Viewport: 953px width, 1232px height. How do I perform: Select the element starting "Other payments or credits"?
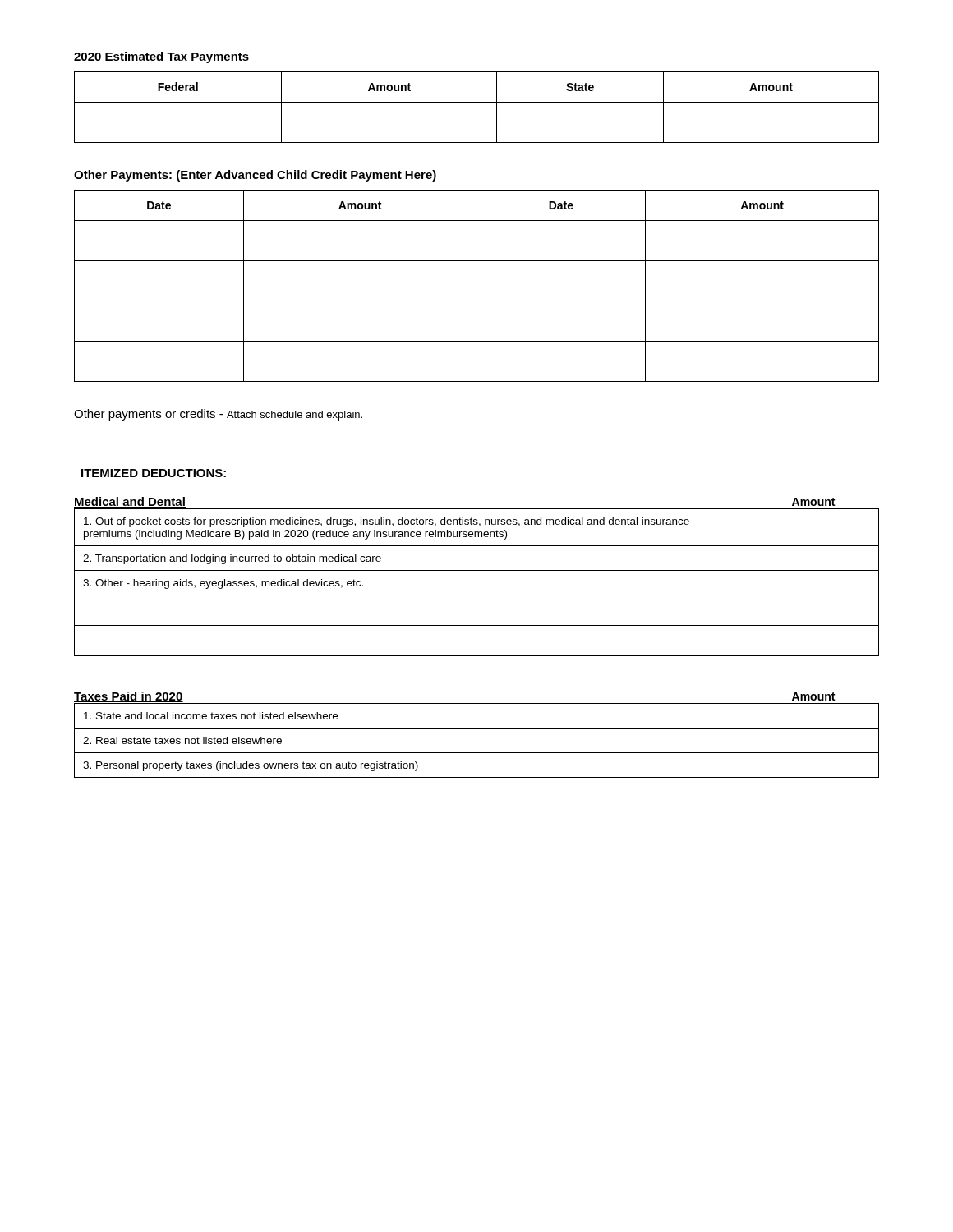(x=219, y=414)
